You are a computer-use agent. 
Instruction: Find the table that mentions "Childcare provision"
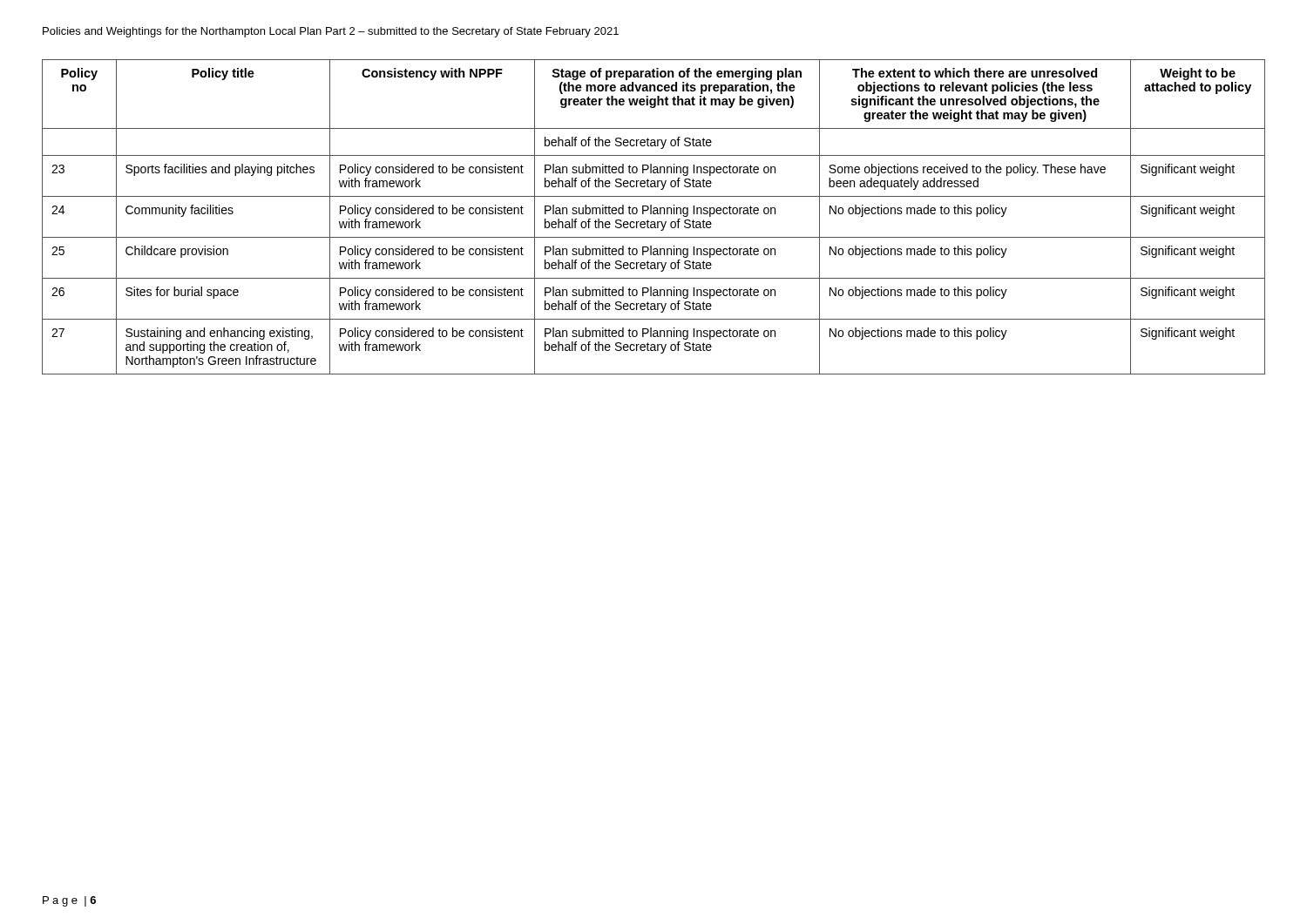coord(654,465)
